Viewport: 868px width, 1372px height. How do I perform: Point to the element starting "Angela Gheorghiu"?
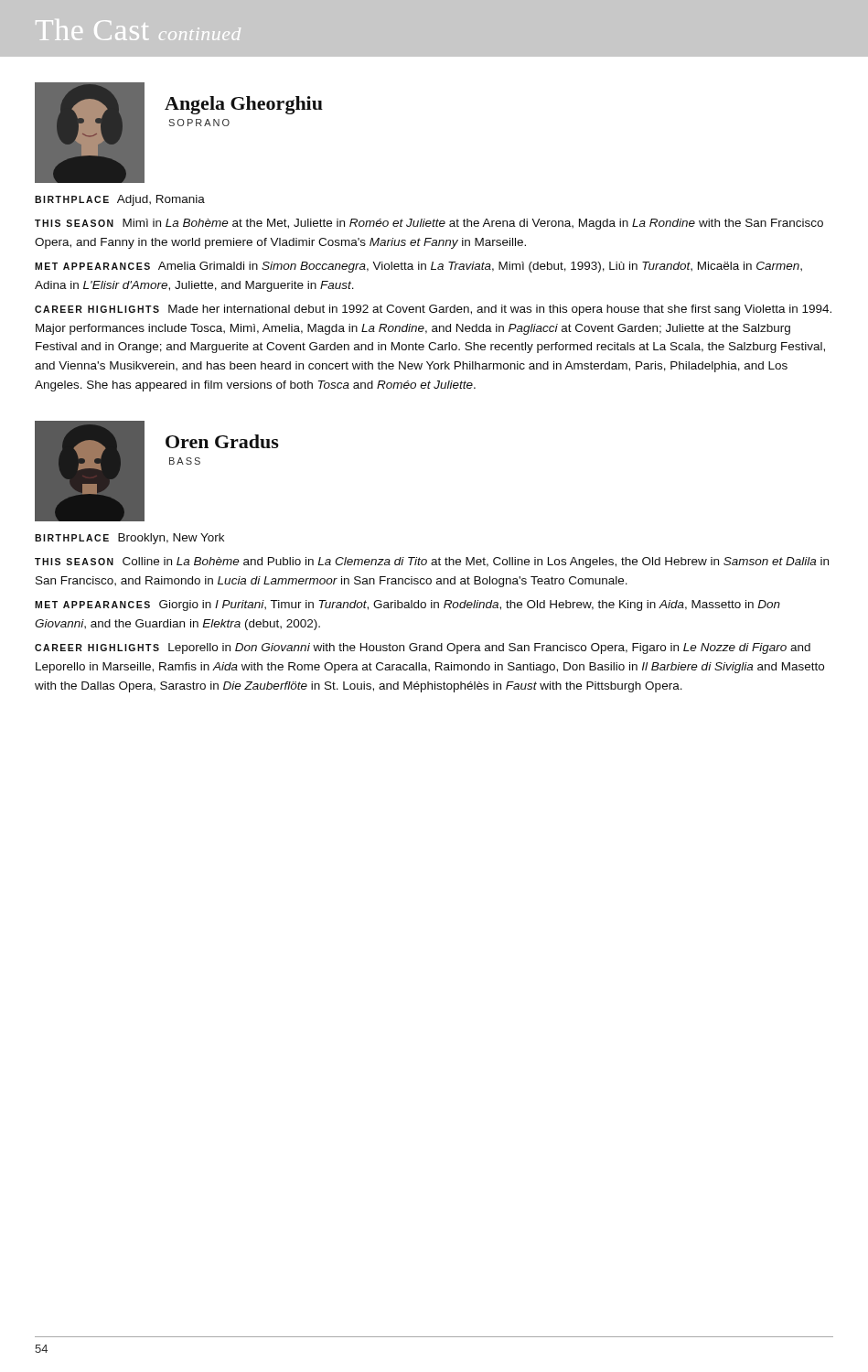tap(244, 103)
